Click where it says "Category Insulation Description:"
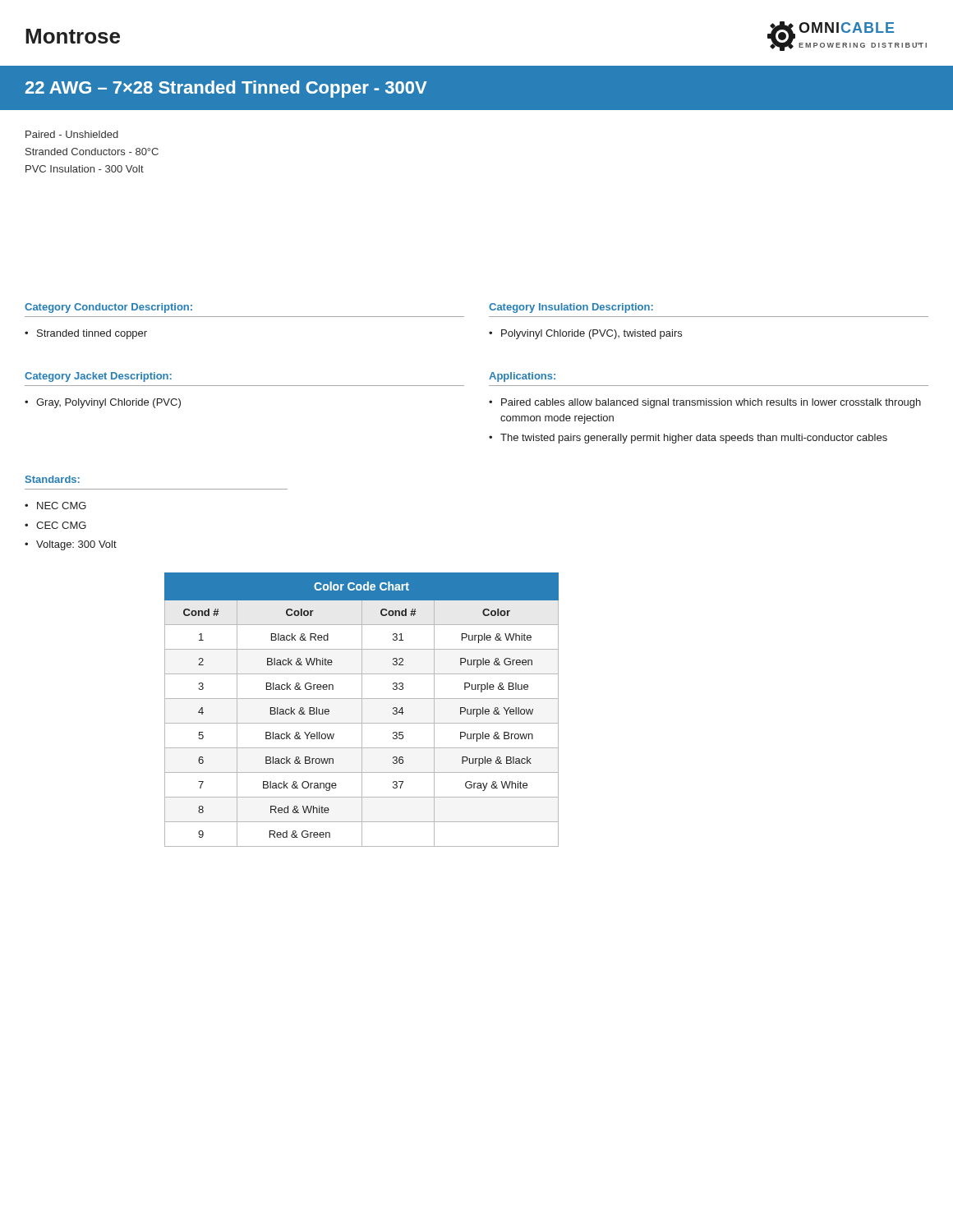 click(x=571, y=307)
